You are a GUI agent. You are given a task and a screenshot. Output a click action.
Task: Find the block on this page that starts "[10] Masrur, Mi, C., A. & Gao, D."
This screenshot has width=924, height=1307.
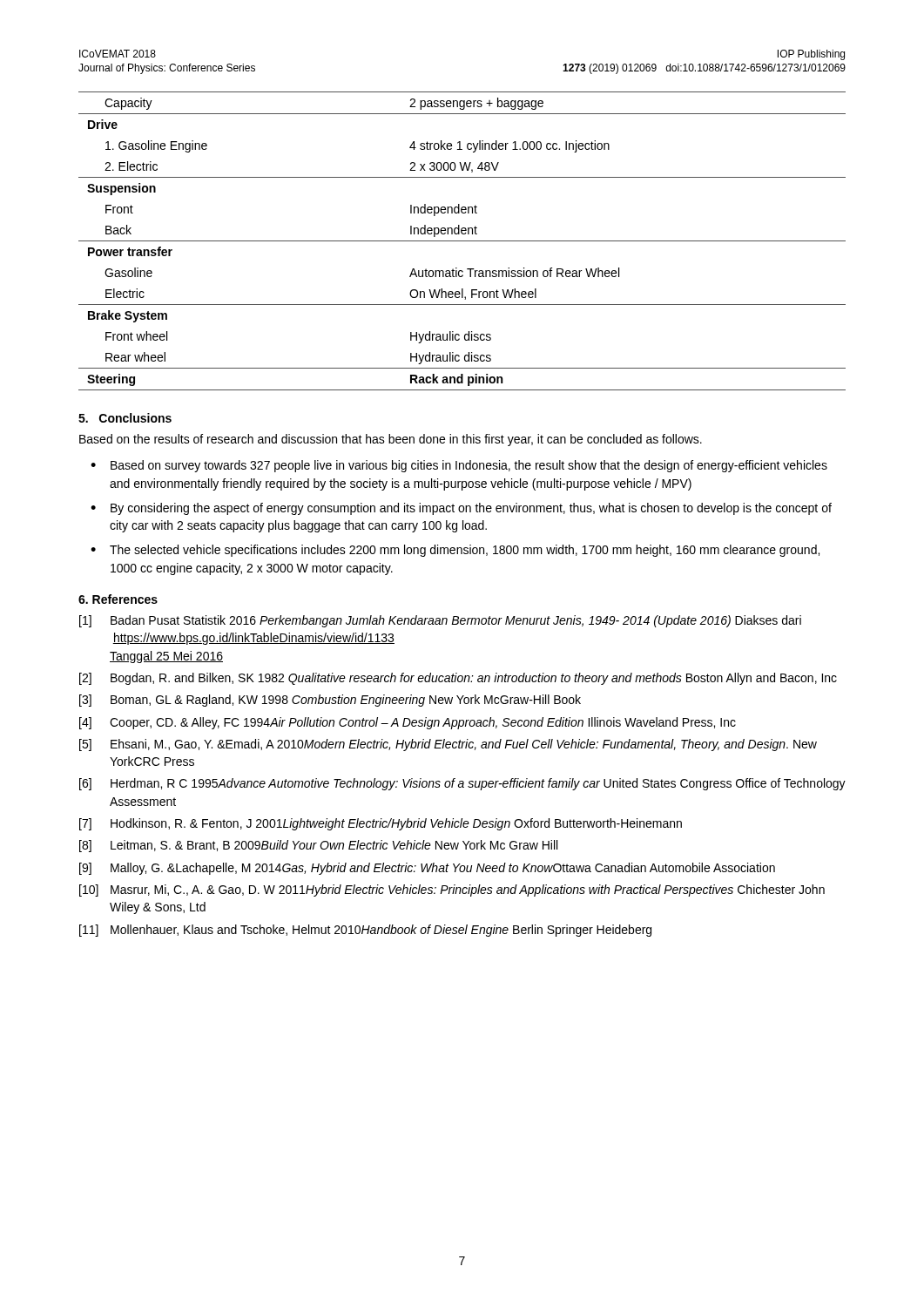462,899
